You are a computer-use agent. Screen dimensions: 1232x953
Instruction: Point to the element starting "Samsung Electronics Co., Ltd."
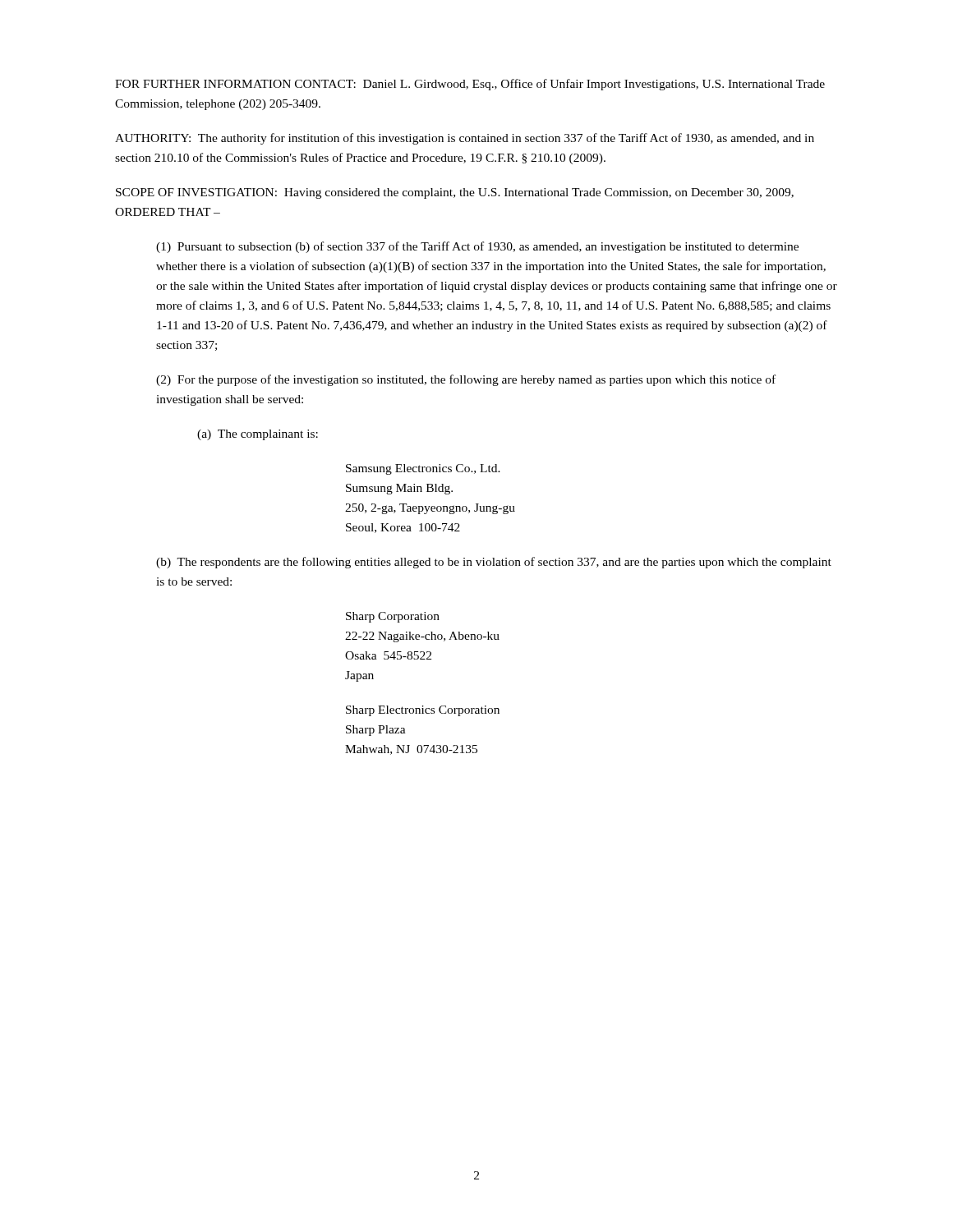click(x=430, y=498)
